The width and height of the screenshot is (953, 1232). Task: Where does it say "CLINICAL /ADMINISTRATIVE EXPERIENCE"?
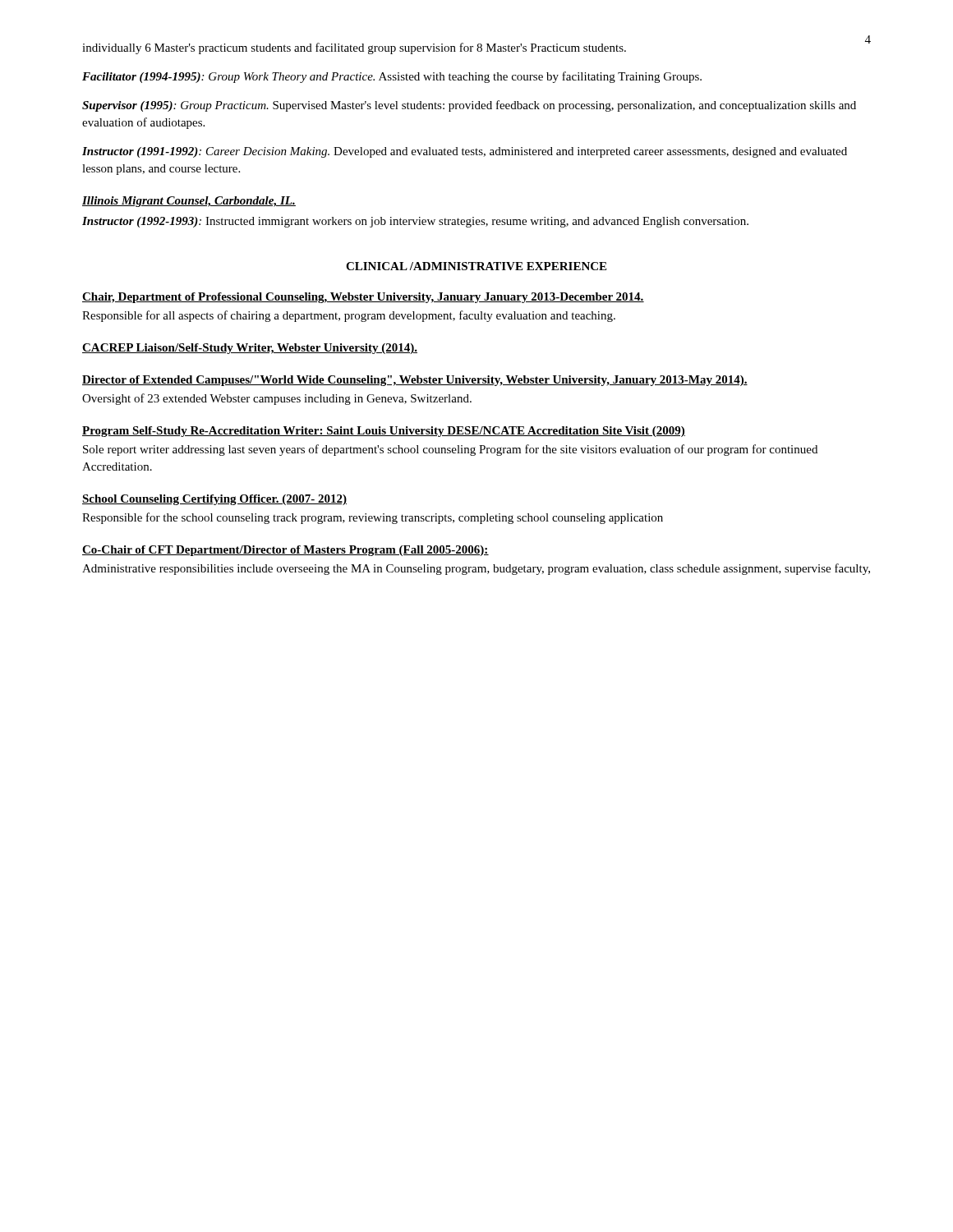[x=476, y=266]
